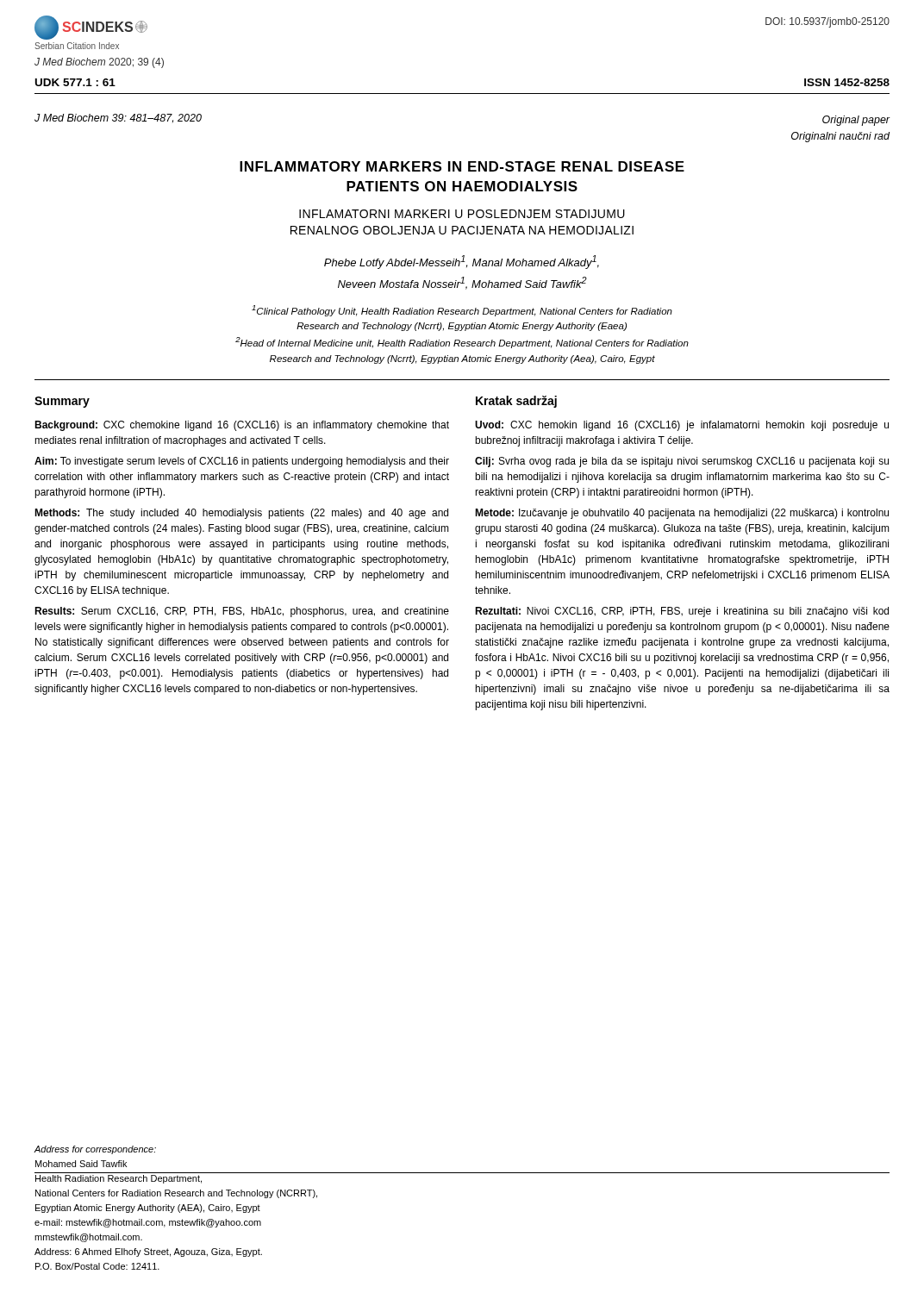
Task: Select the text block that says "Phebe Lotfy Abdel-Messeih1, Manal Mohamed Alkady1, Neveen"
Action: tap(462, 272)
